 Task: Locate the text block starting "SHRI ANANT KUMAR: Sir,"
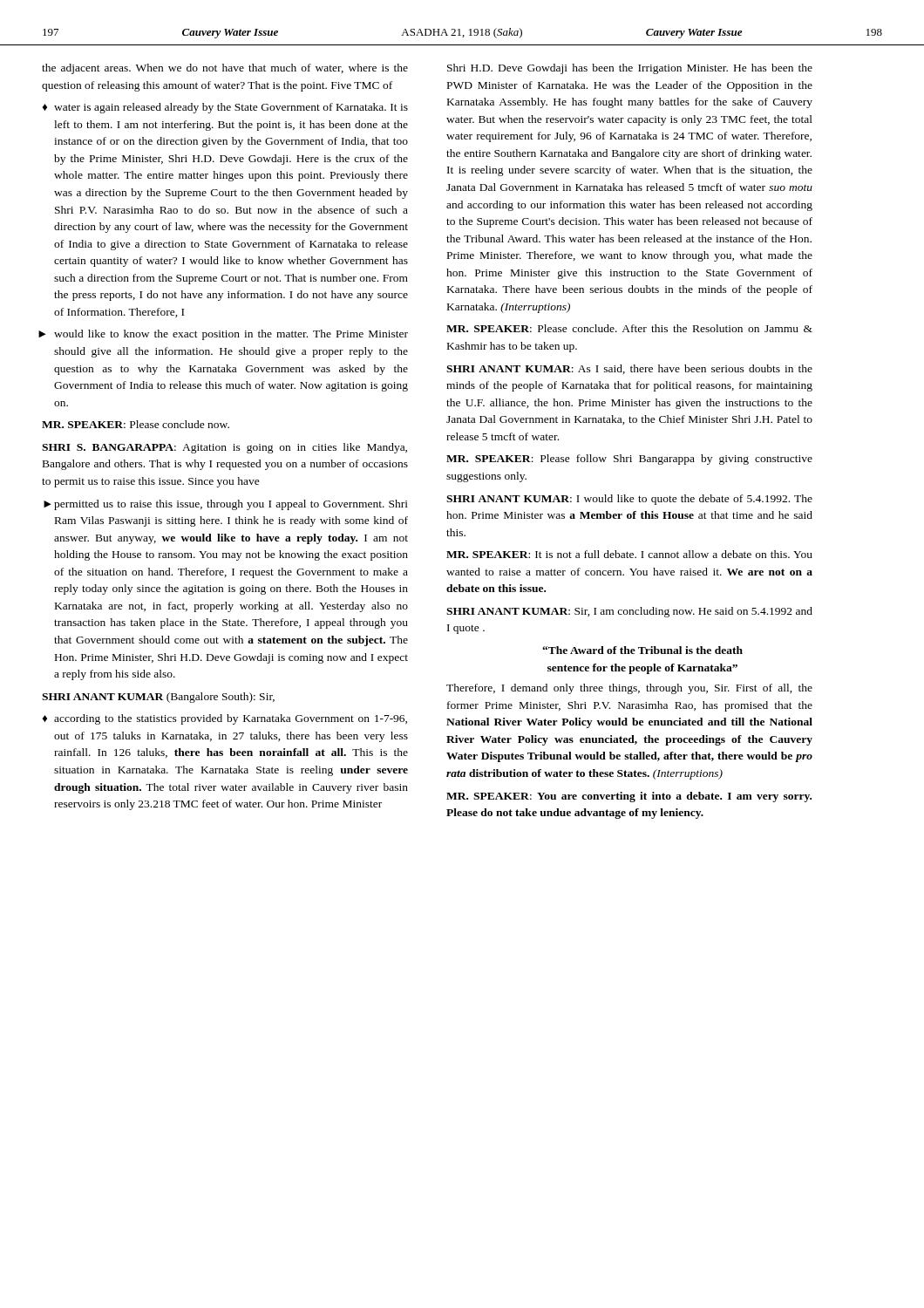click(629, 620)
